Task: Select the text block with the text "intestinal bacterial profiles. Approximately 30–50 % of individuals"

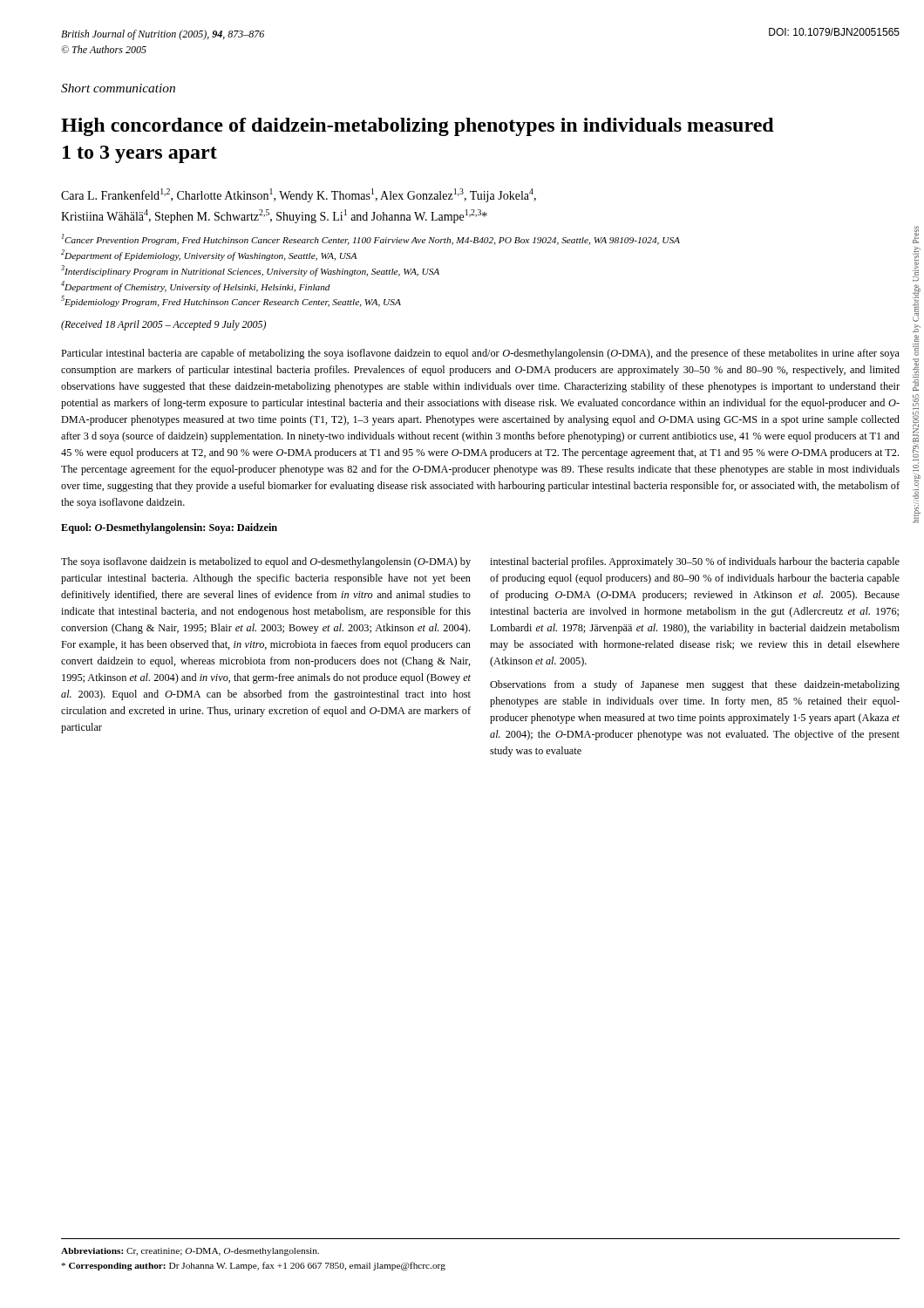Action: tap(695, 656)
